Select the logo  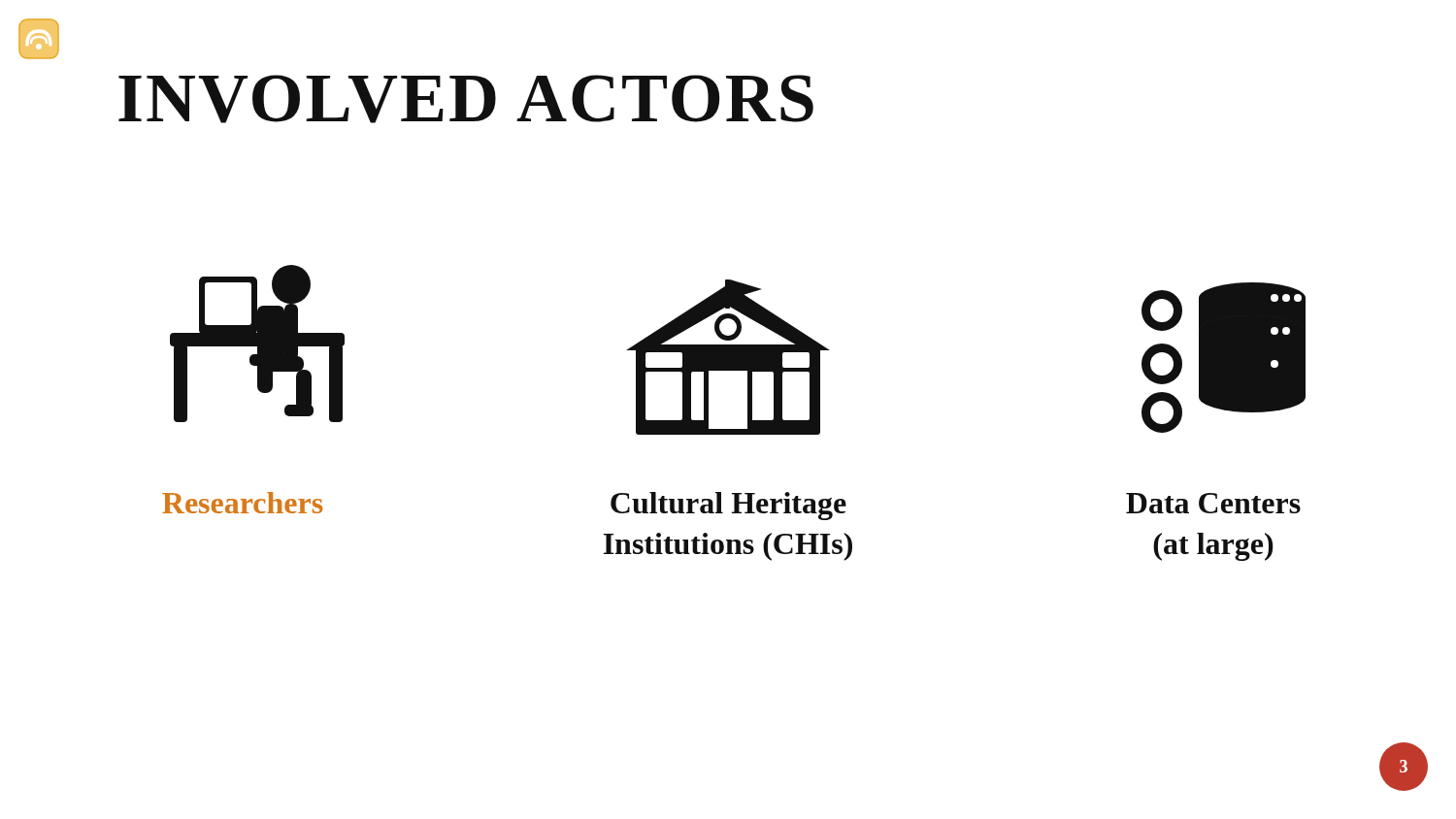39,39
